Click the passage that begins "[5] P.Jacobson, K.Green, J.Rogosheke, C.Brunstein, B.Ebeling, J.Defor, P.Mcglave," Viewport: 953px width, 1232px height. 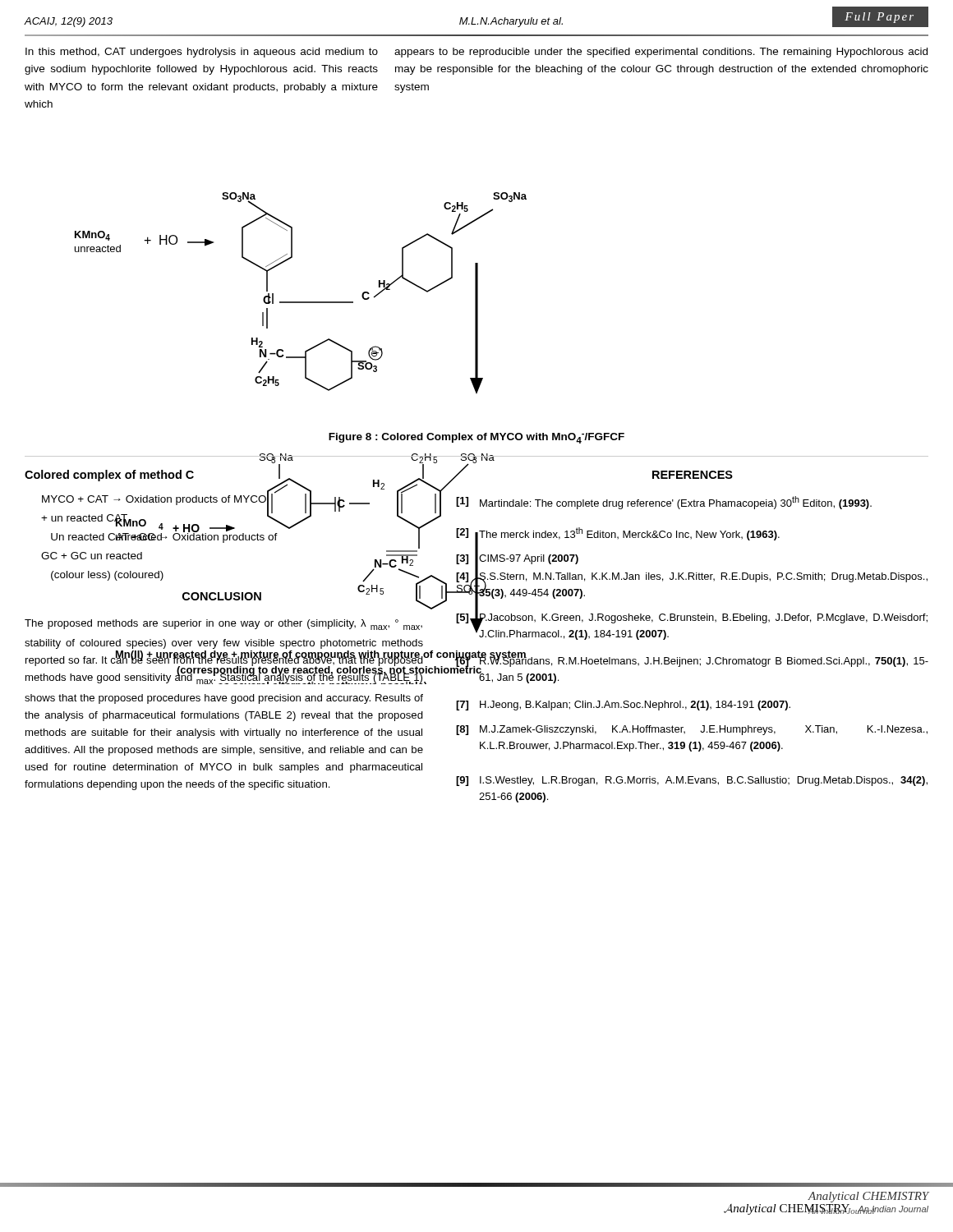pyautogui.click(x=692, y=626)
